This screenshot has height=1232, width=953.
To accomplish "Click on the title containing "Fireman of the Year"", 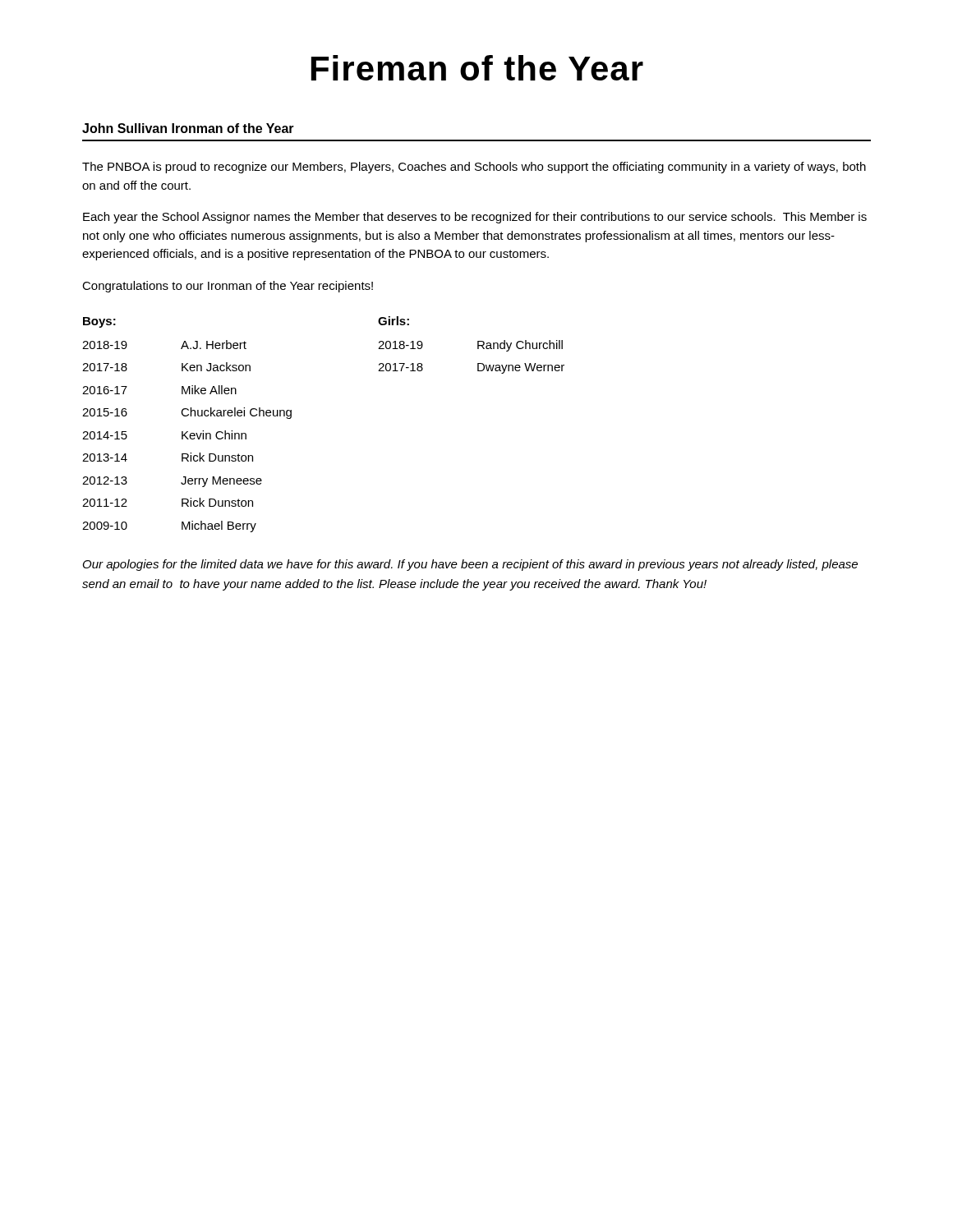I will (476, 69).
